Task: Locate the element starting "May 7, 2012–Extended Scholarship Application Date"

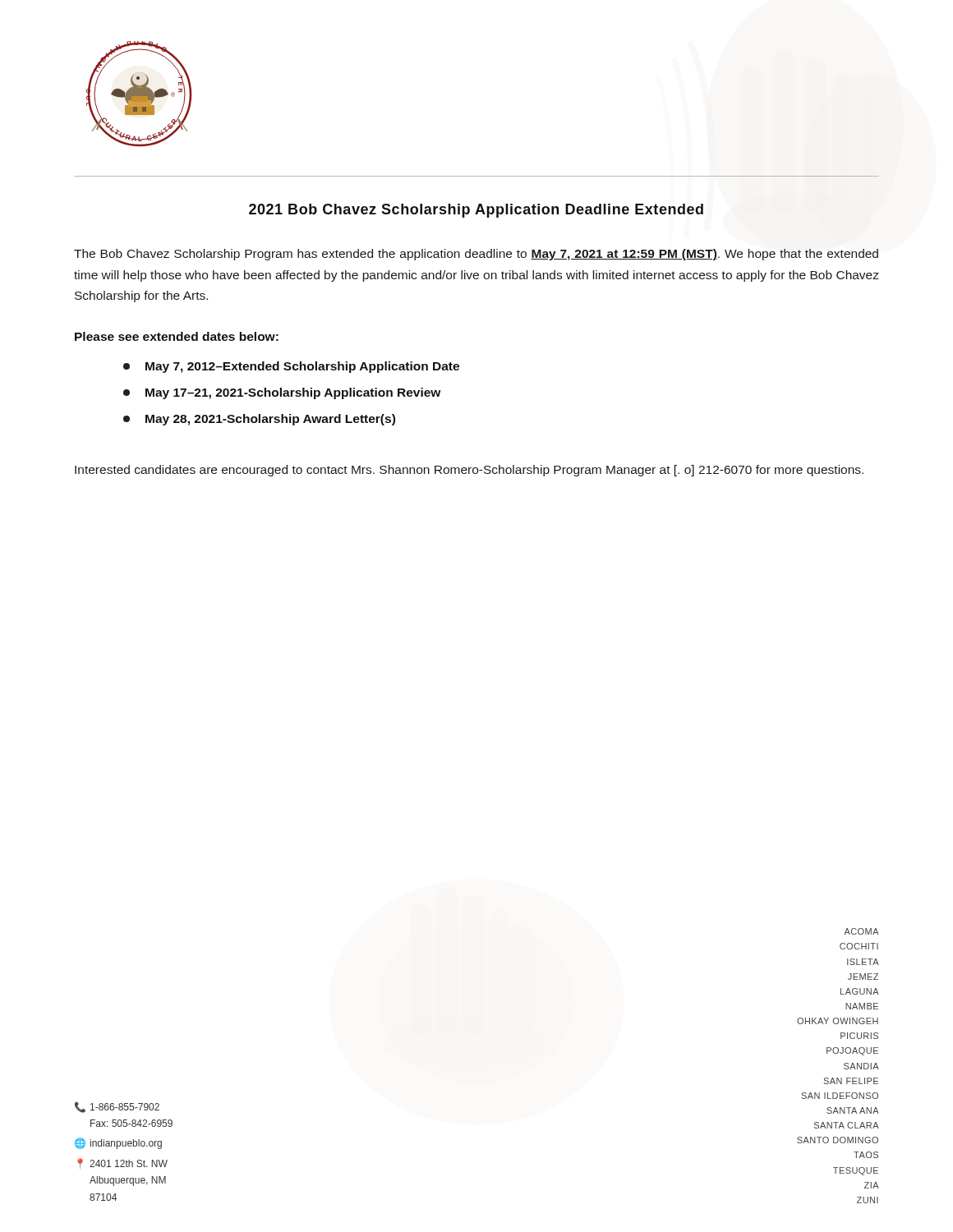Action: pos(291,366)
